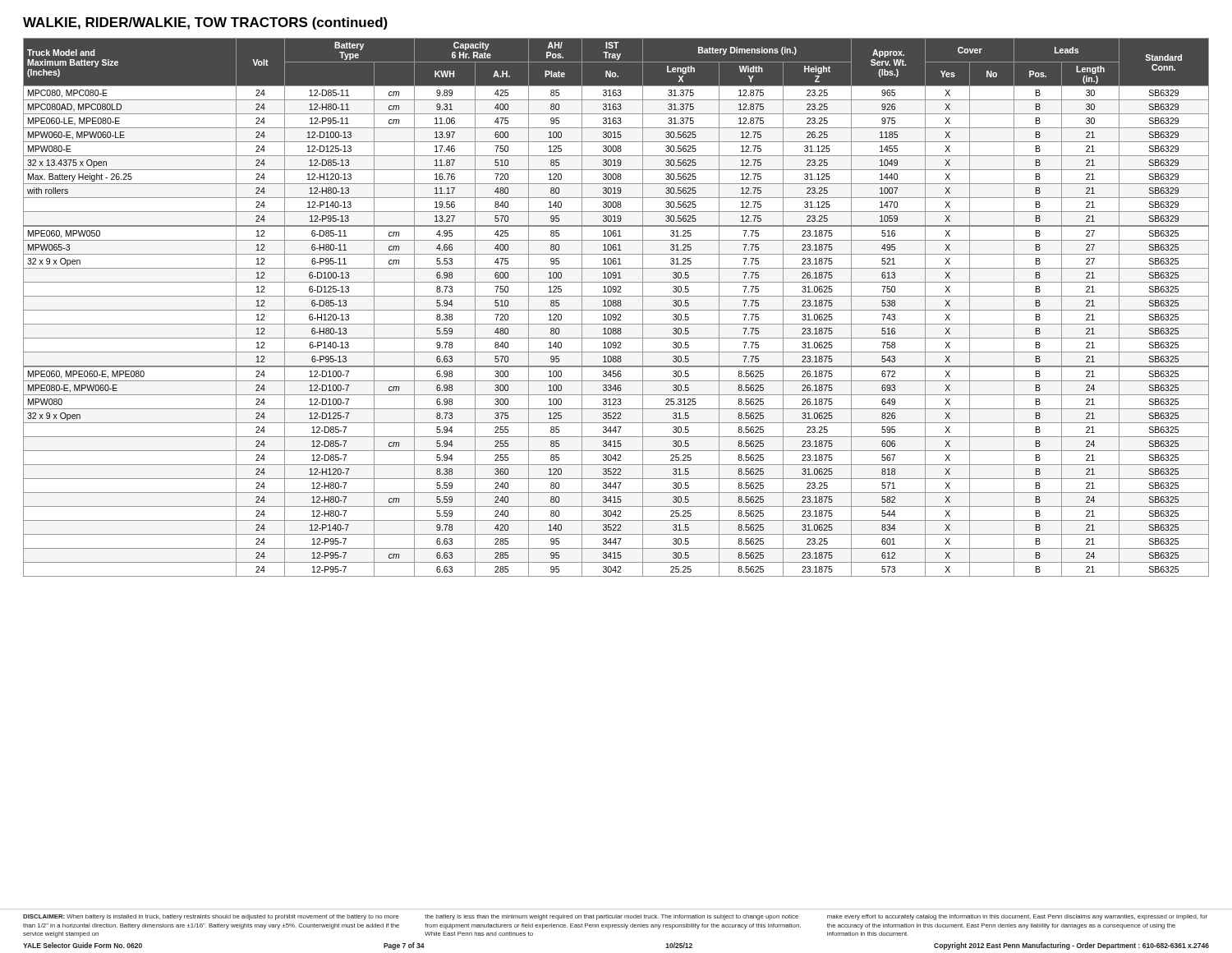Where does it say "WALKIE, RIDER/WALKIE, TOW TRACTORS (continued)"?
The image size is (1232, 953).
point(205,23)
